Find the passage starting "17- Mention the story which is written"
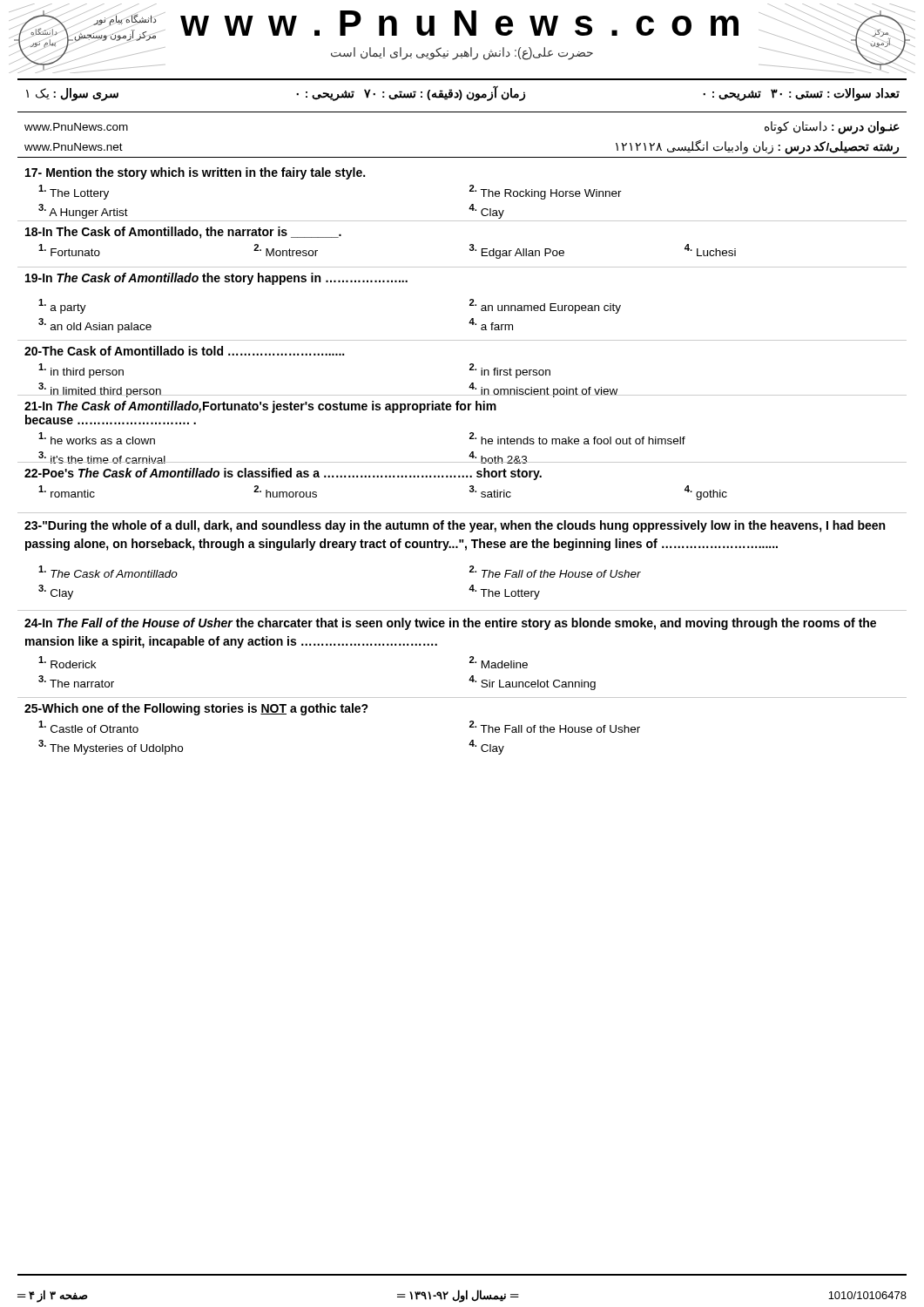924x1307 pixels. 462,193
